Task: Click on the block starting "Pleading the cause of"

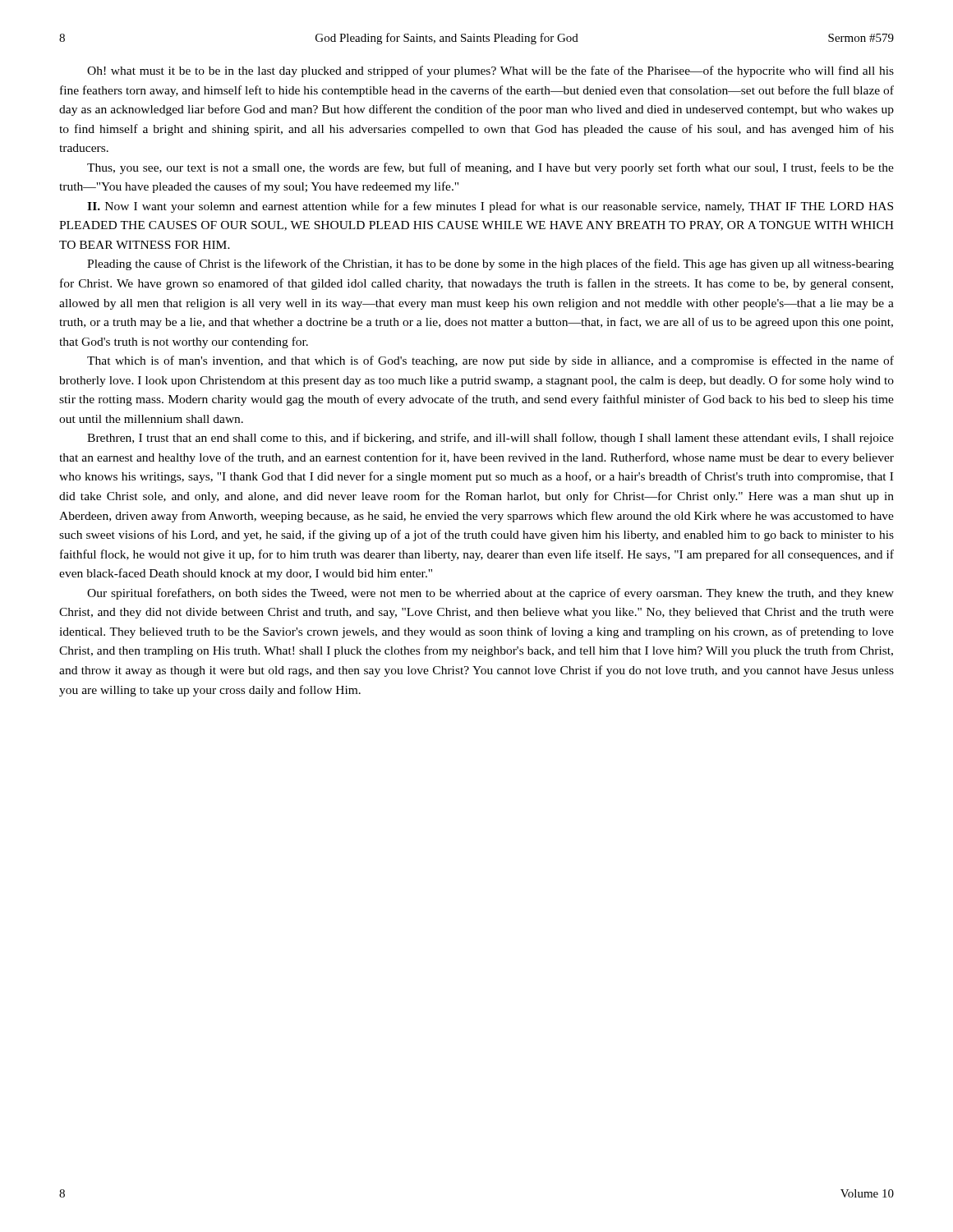Action: 476,303
